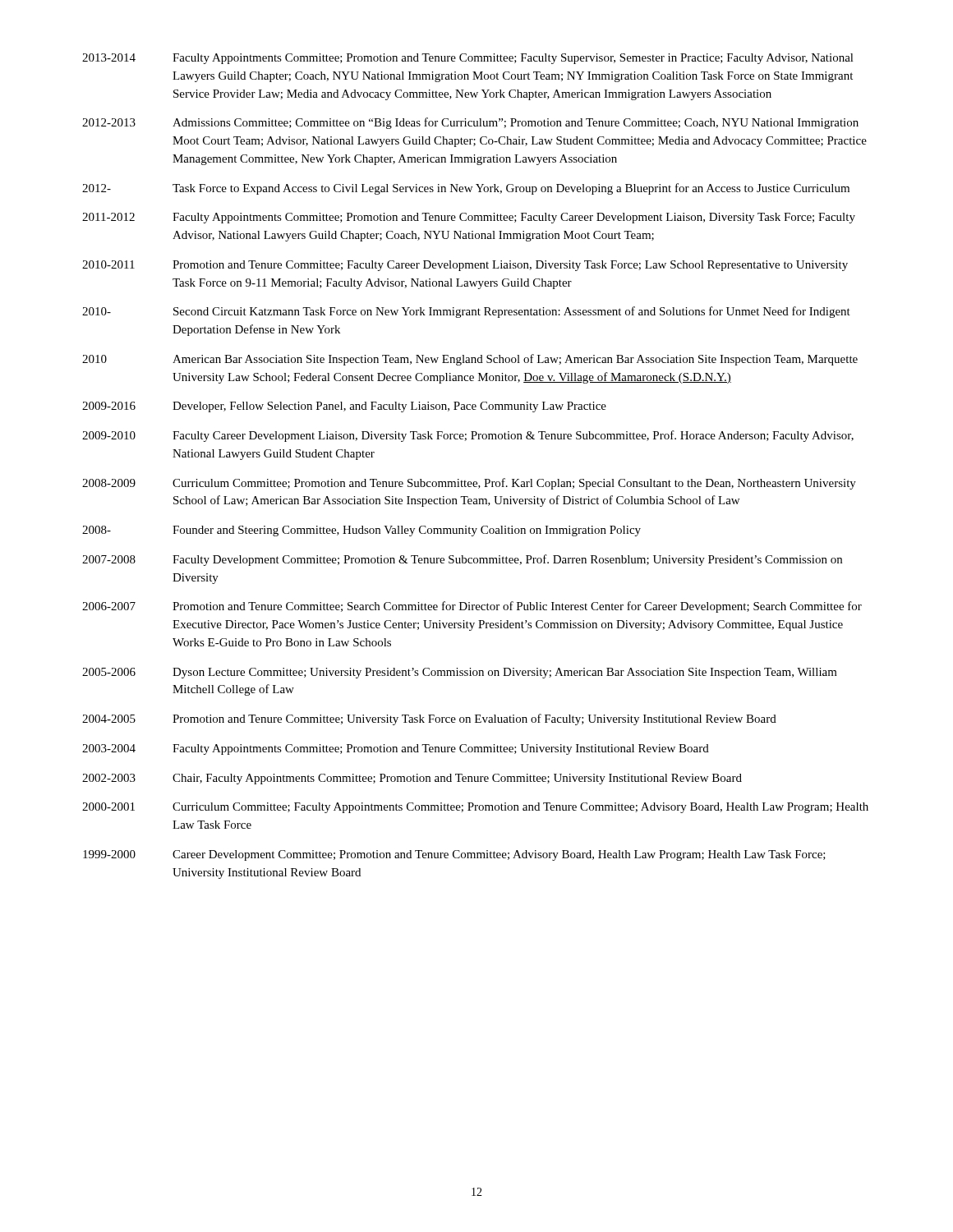Locate the list item containing "2009-2010 Faculty Career"
953x1232 pixels.
pos(468,436)
